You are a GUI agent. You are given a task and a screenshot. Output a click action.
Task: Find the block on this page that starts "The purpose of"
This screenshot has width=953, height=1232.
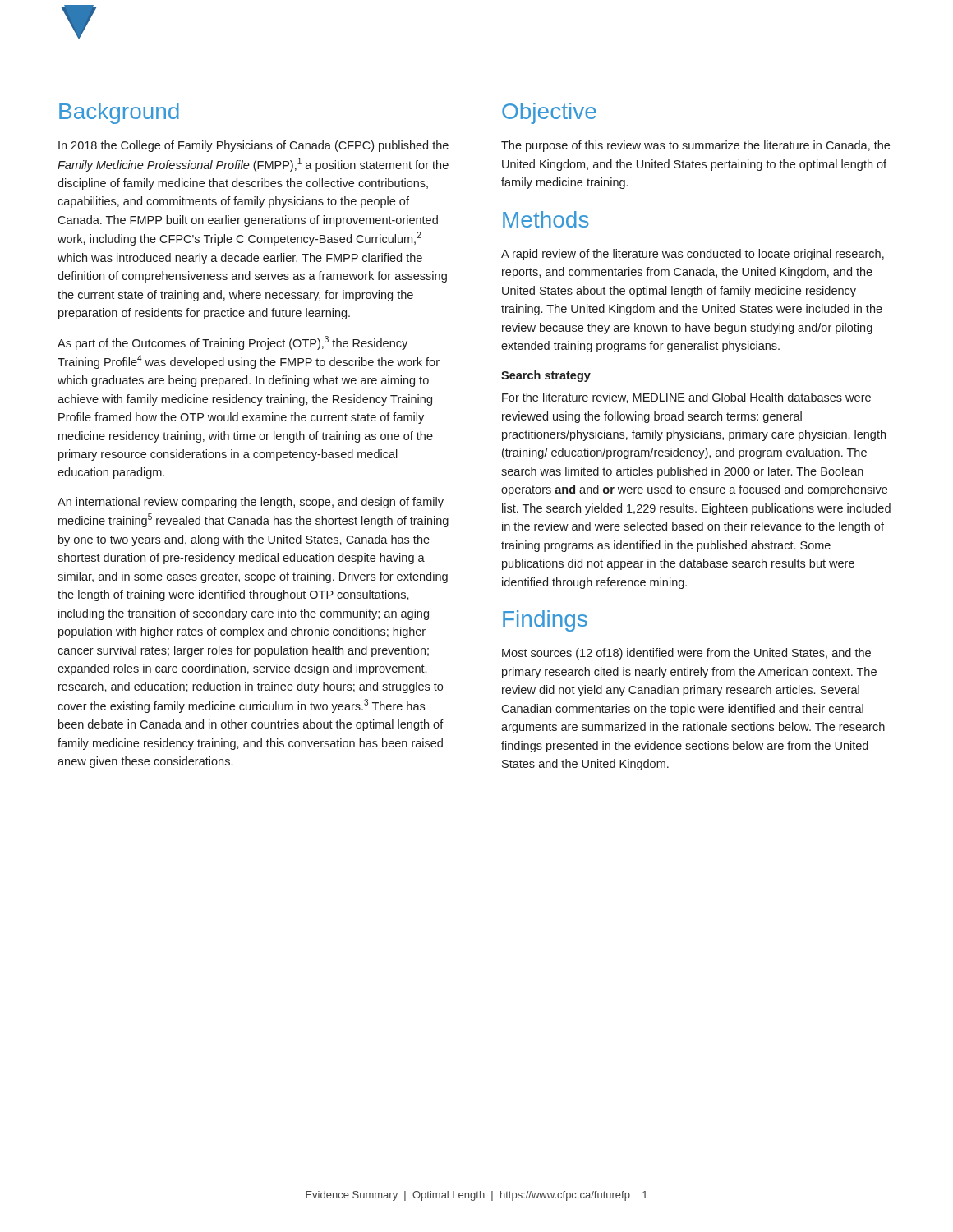(698, 164)
